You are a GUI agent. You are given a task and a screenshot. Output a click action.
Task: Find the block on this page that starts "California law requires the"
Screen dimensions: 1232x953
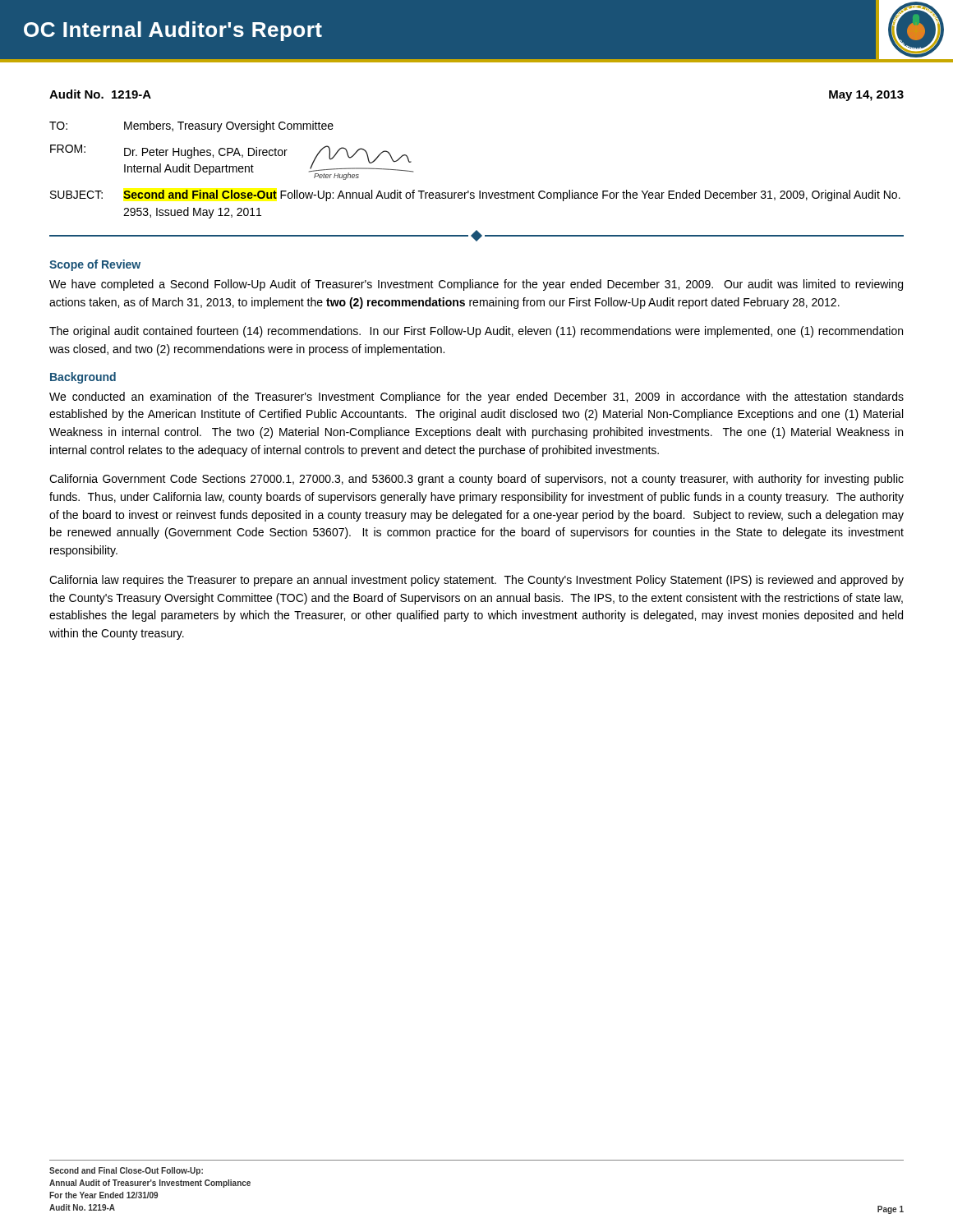(x=476, y=606)
